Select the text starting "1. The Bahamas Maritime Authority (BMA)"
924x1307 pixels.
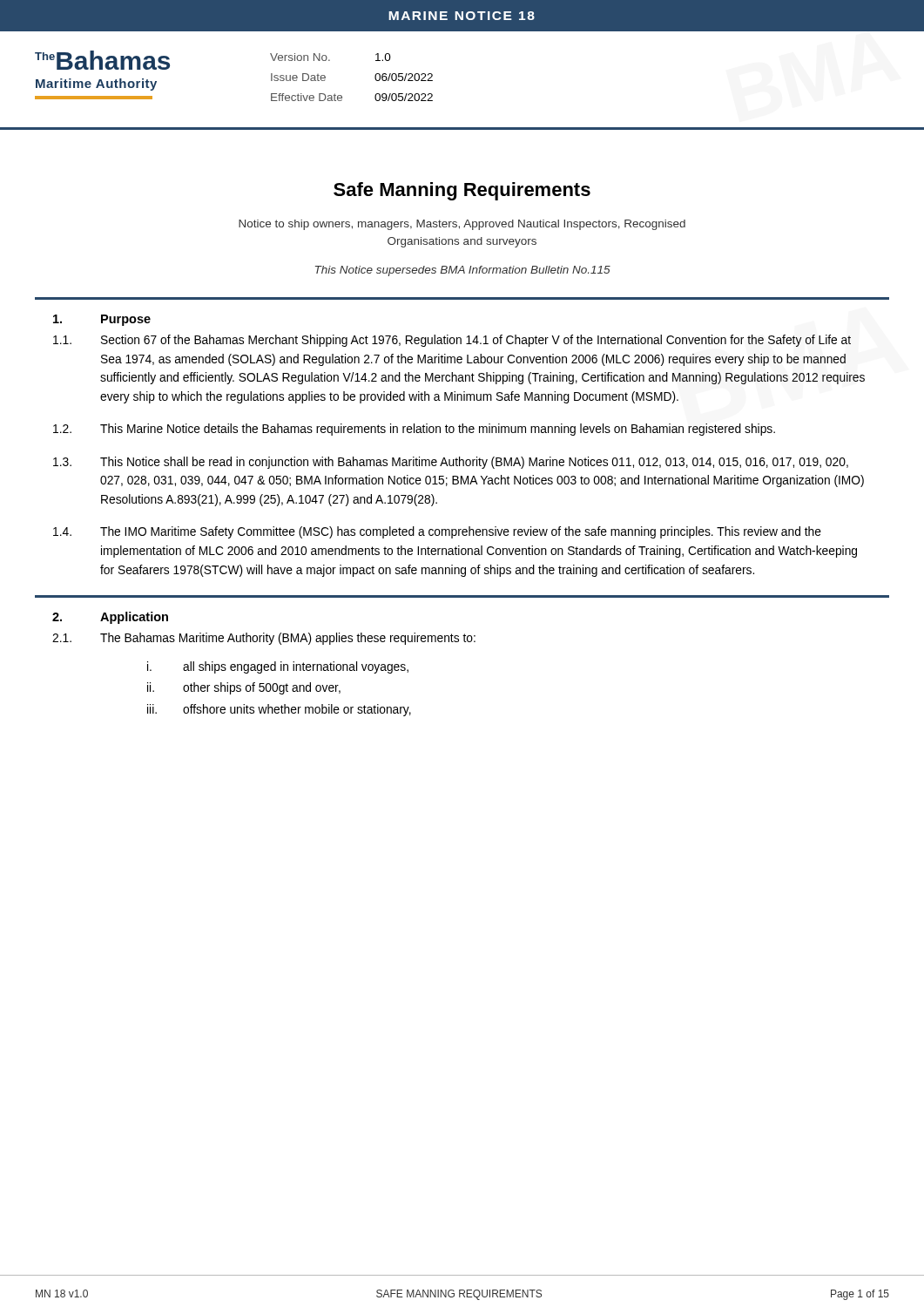pos(264,638)
